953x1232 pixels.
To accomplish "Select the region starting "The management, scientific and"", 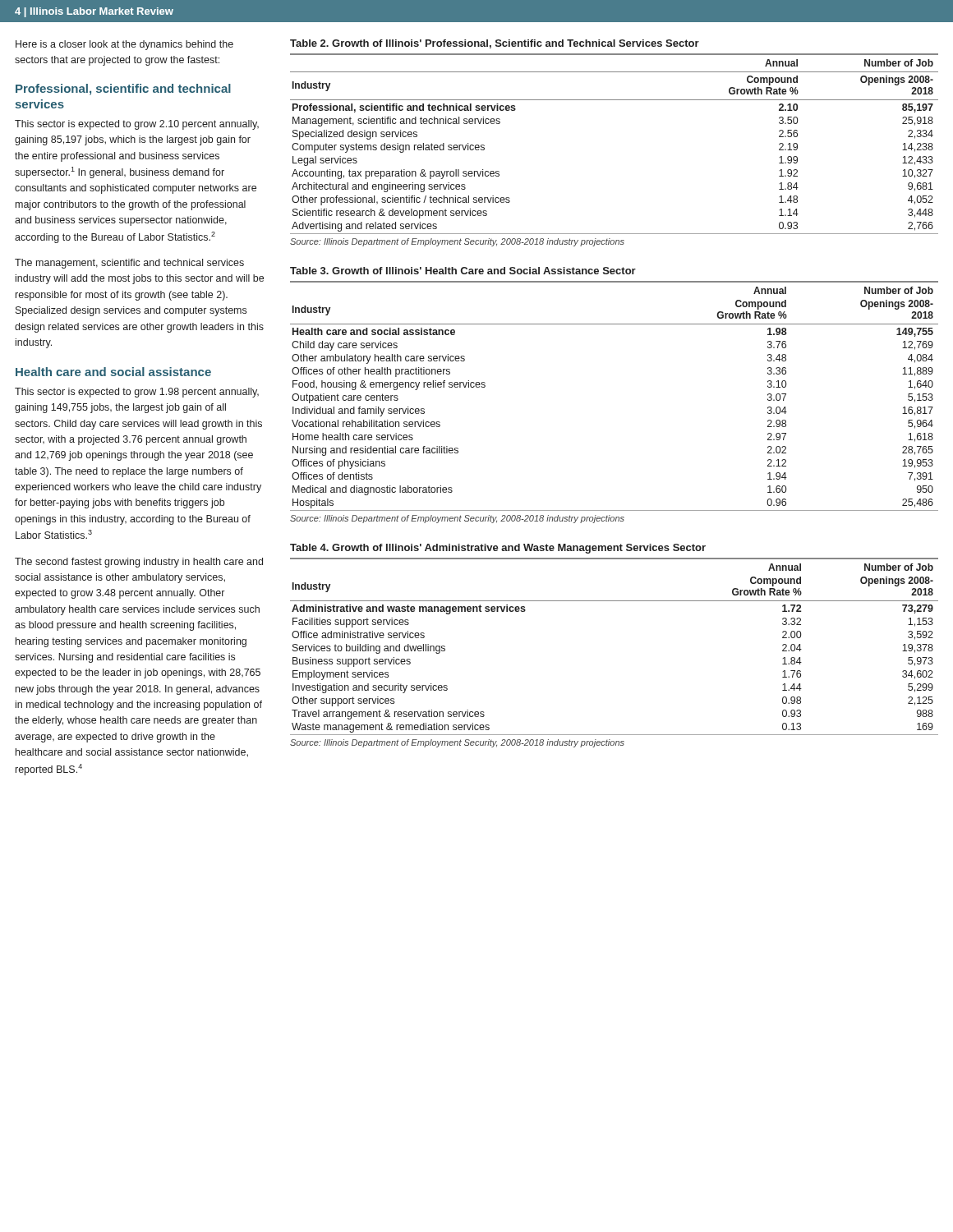I will point(140,303).
